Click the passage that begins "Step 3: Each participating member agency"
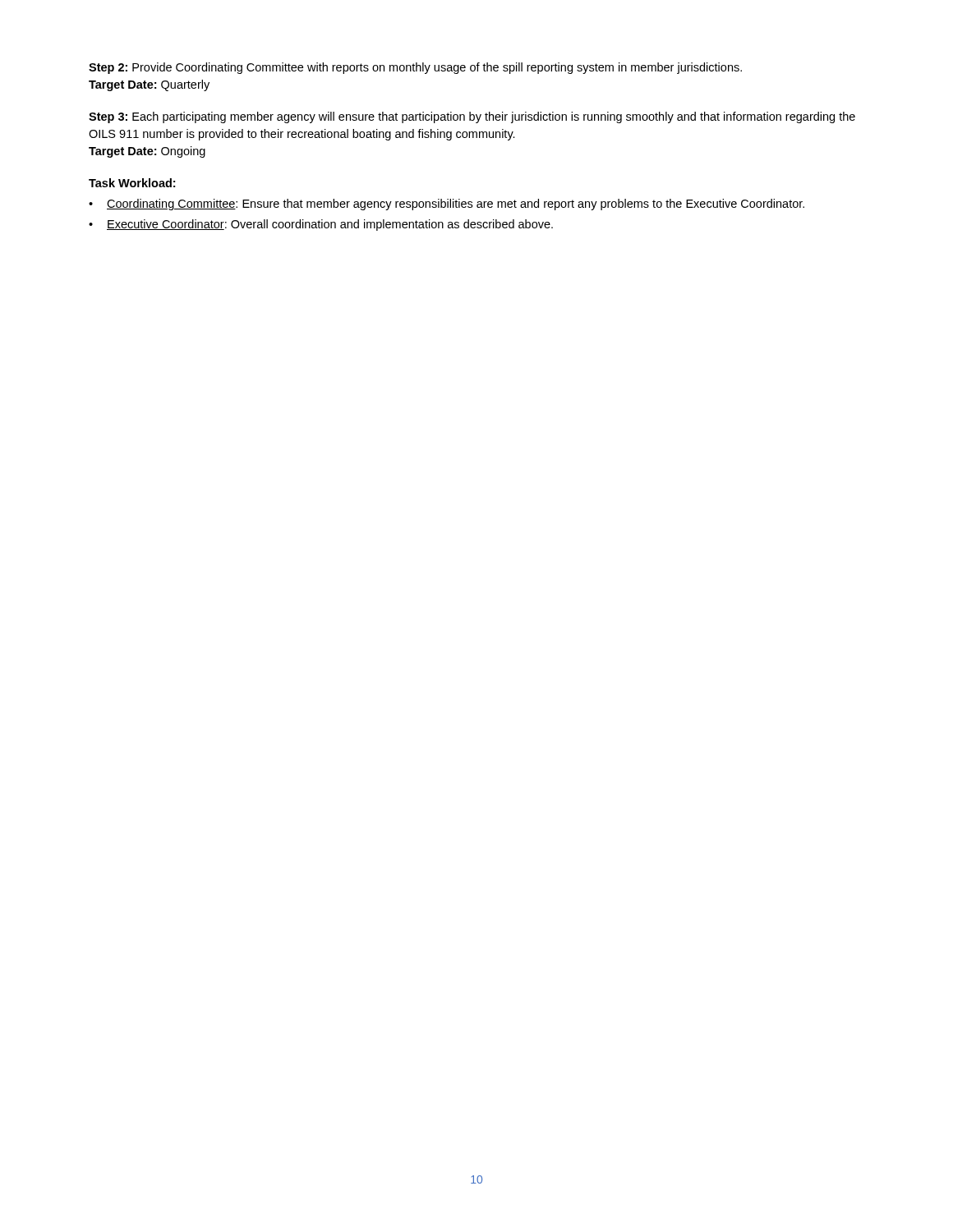 pyautogui.click(x=472, y=134)
